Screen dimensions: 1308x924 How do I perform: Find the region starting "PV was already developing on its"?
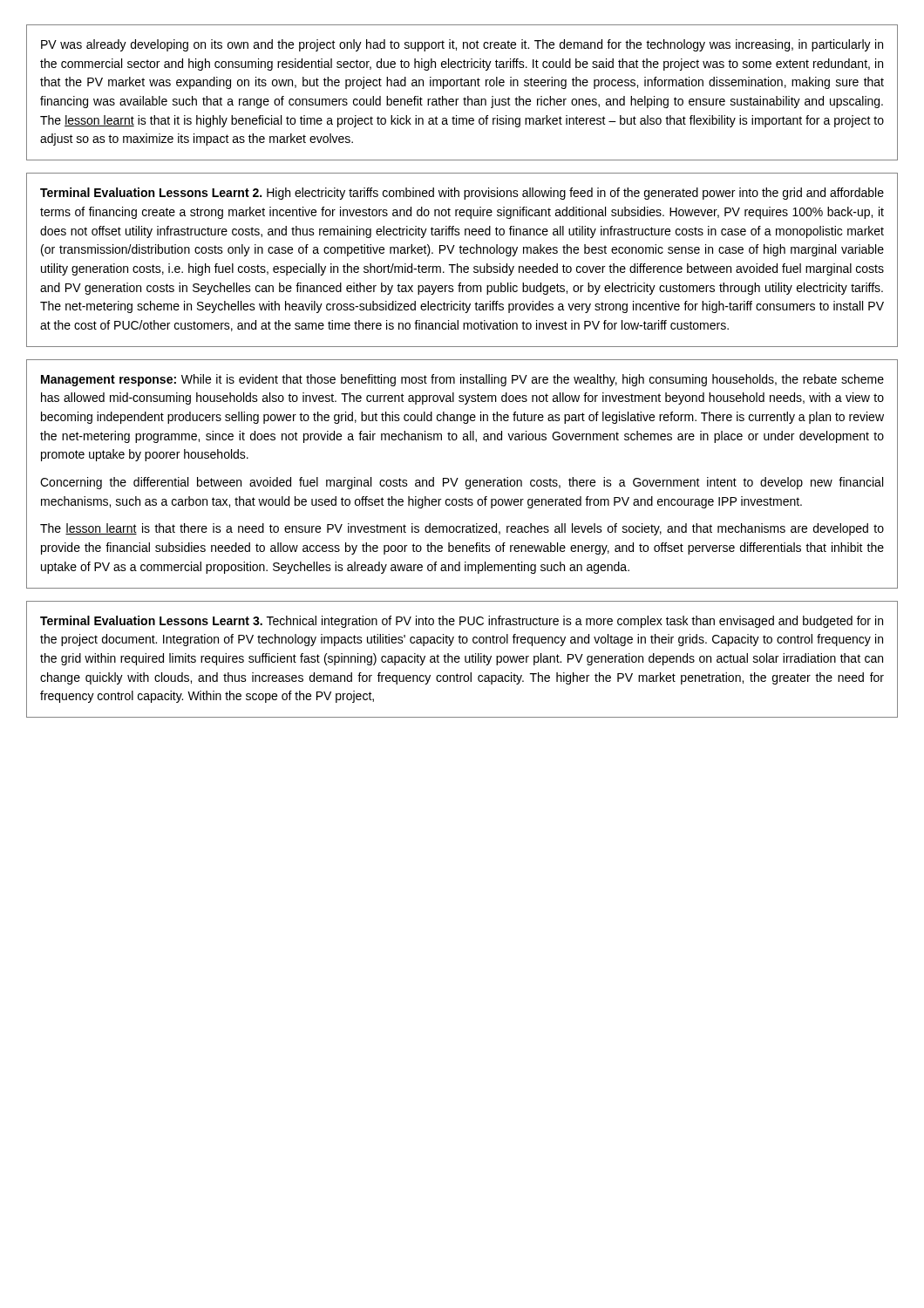tap(462, 92)
